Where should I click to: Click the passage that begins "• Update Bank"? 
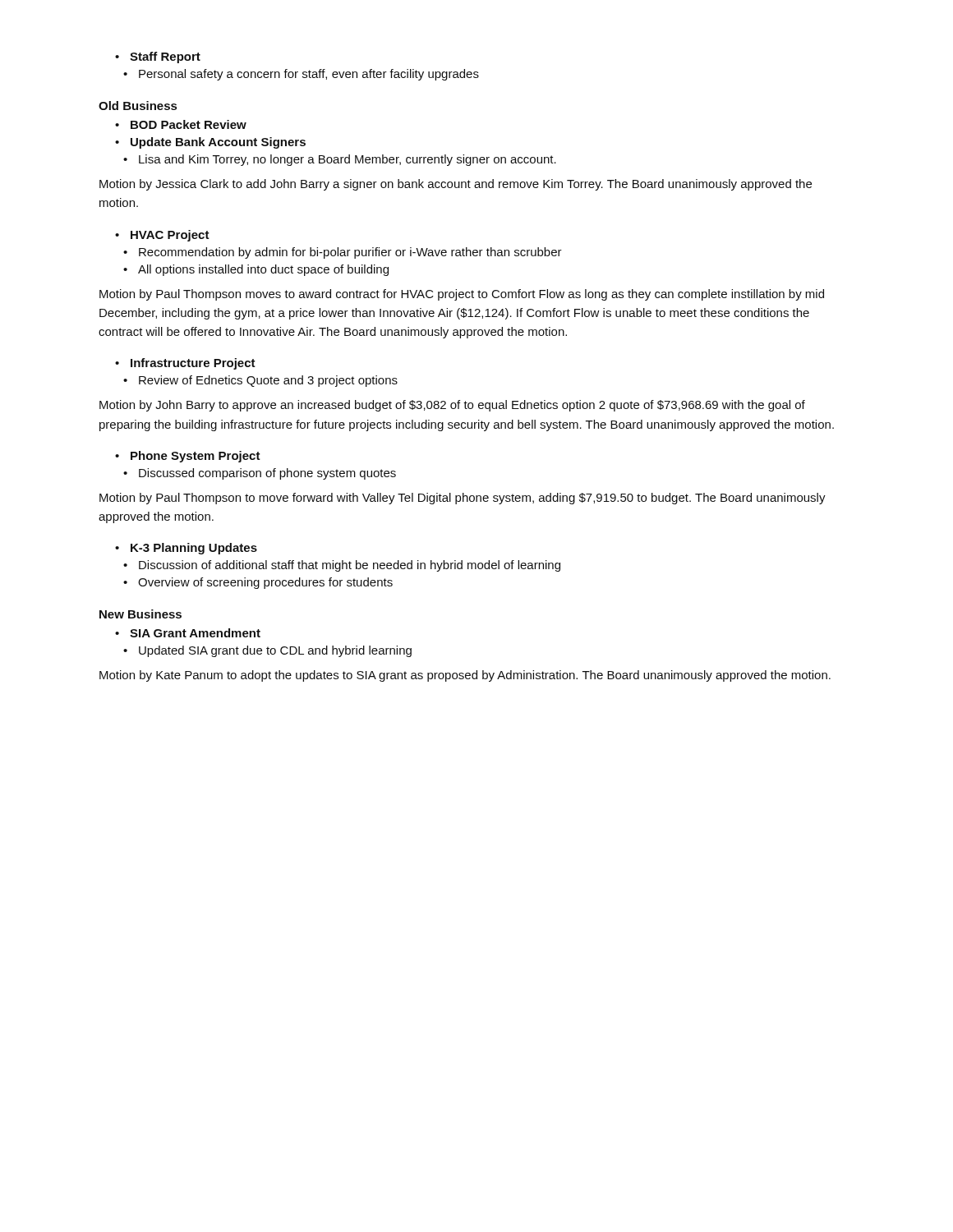210,143
